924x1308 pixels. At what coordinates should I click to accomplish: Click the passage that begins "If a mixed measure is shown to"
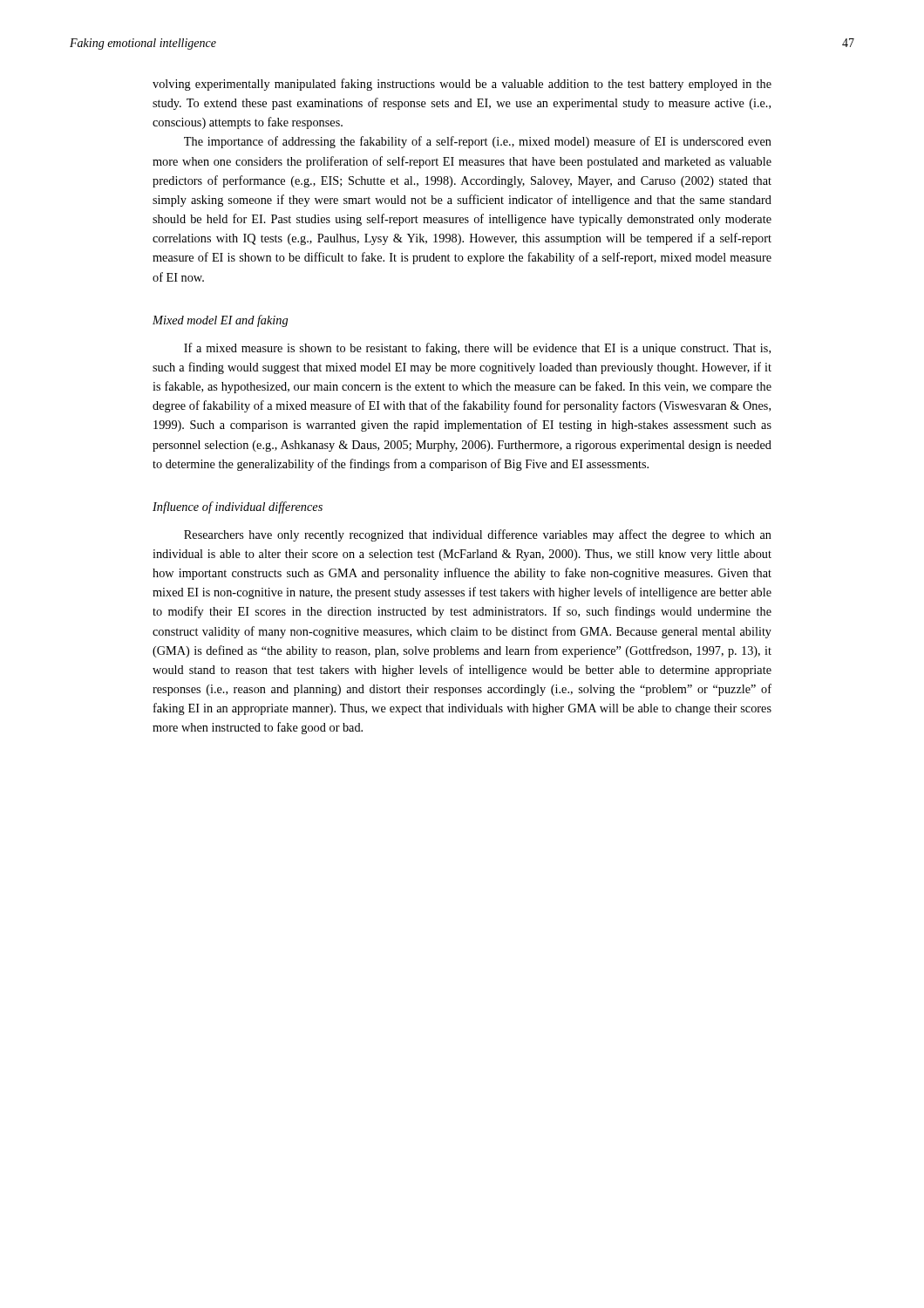462,406
